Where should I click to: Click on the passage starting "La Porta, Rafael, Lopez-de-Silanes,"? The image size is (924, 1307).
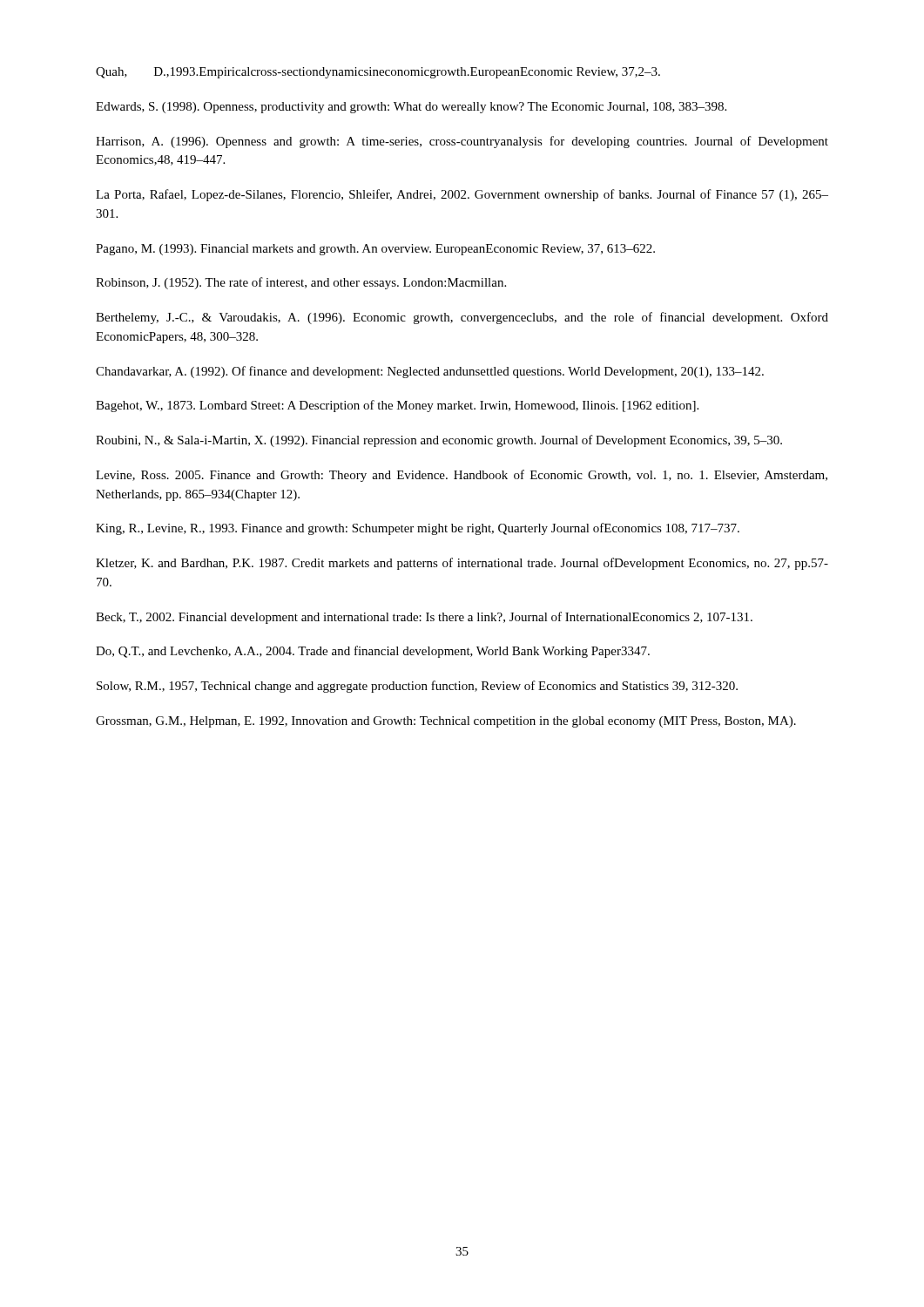pos(462,204)
